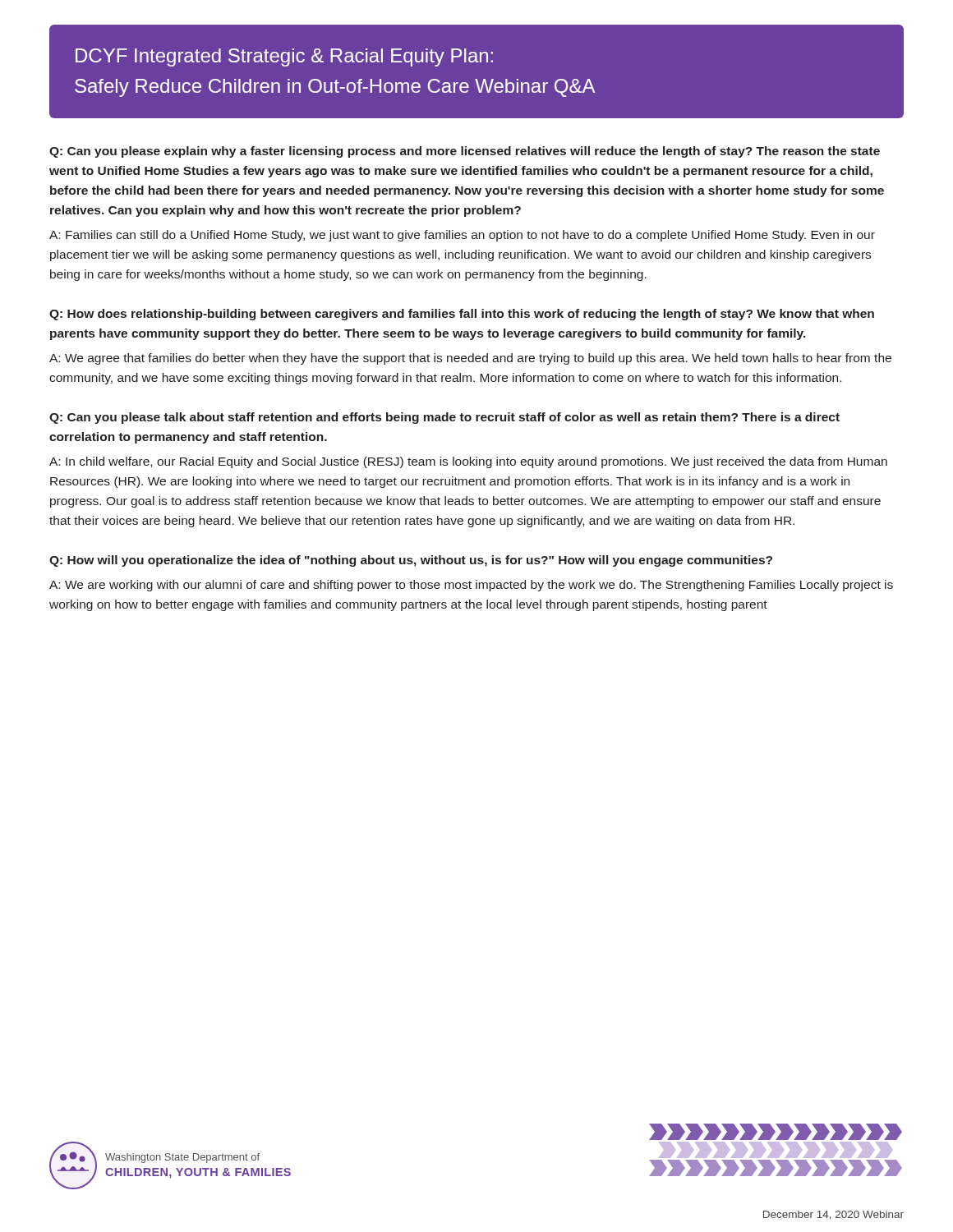Locate the illustration

[776, 1162]
